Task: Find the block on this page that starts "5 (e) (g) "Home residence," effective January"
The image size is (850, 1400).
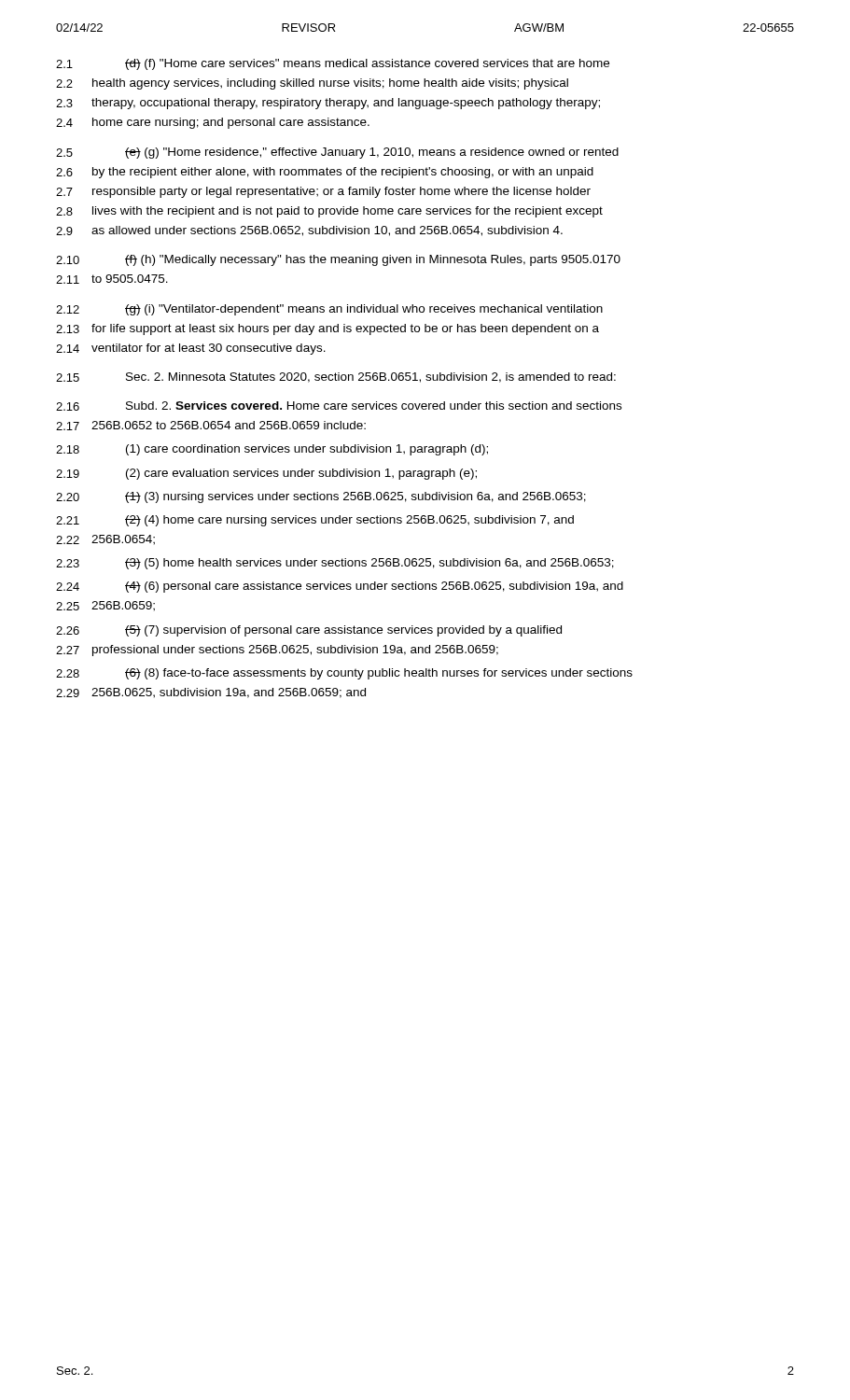Action: tap(425, 192)
